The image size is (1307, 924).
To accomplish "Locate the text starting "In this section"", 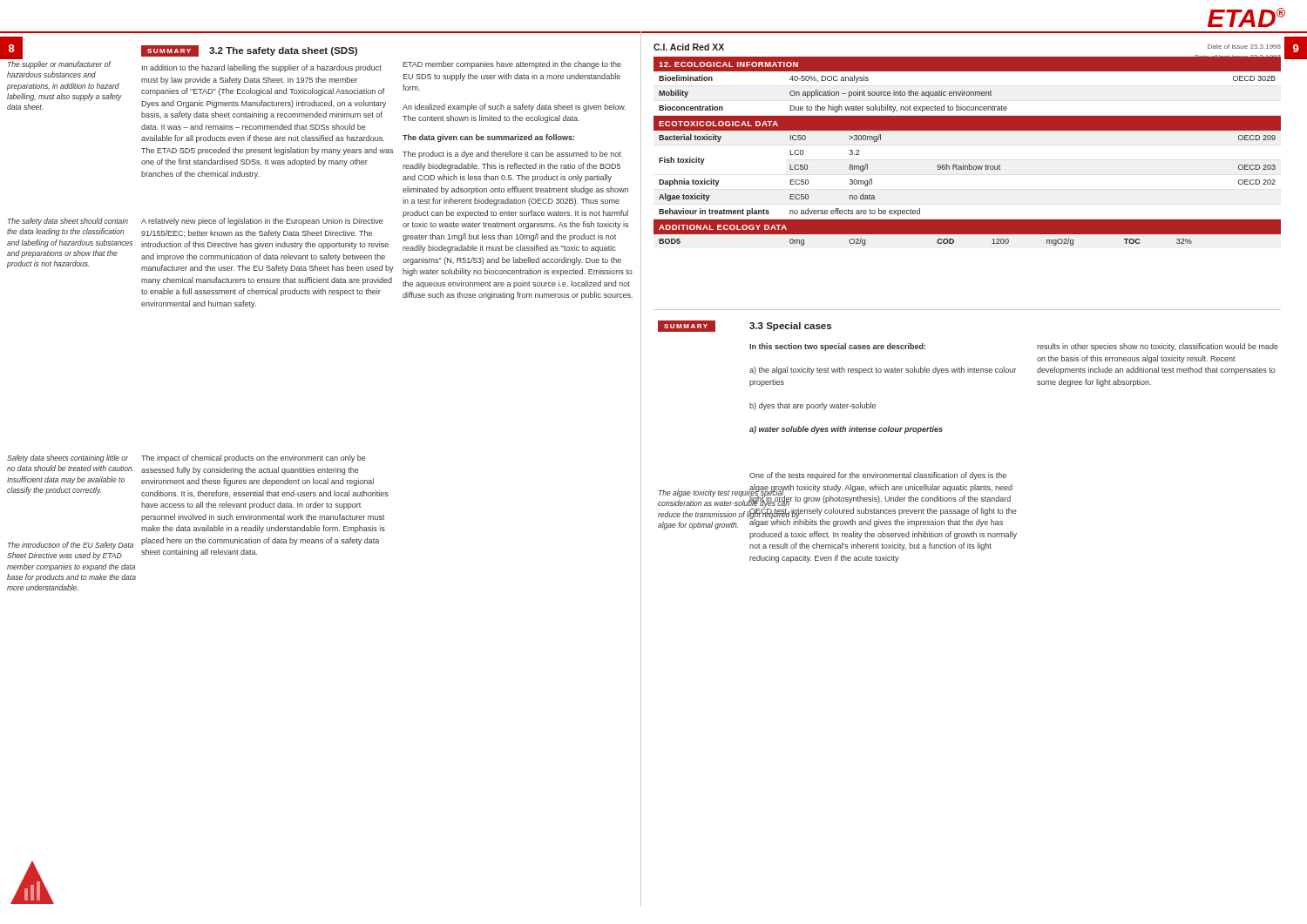I will (837, 347).
